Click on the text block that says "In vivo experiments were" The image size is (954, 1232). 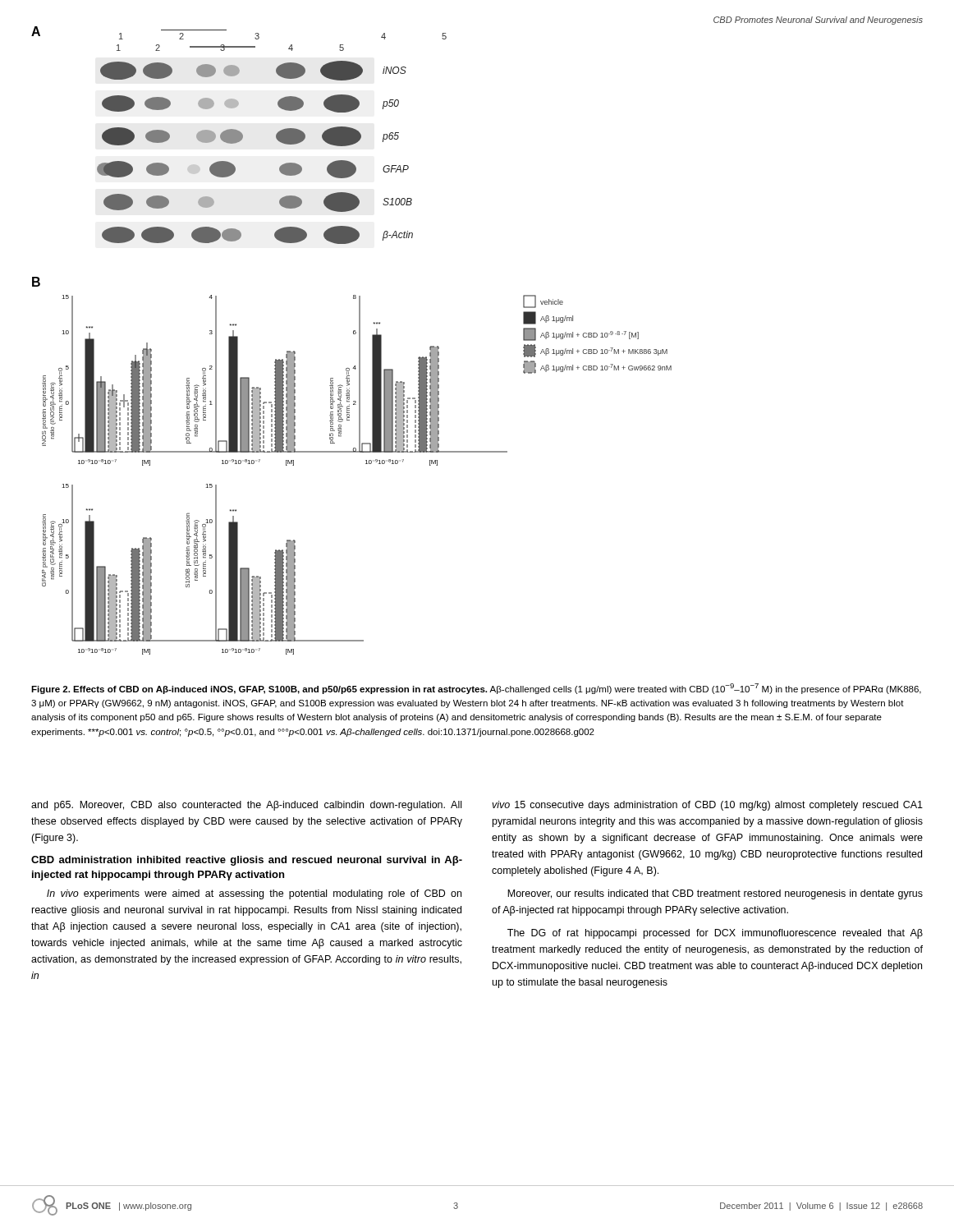coord(247,935)
